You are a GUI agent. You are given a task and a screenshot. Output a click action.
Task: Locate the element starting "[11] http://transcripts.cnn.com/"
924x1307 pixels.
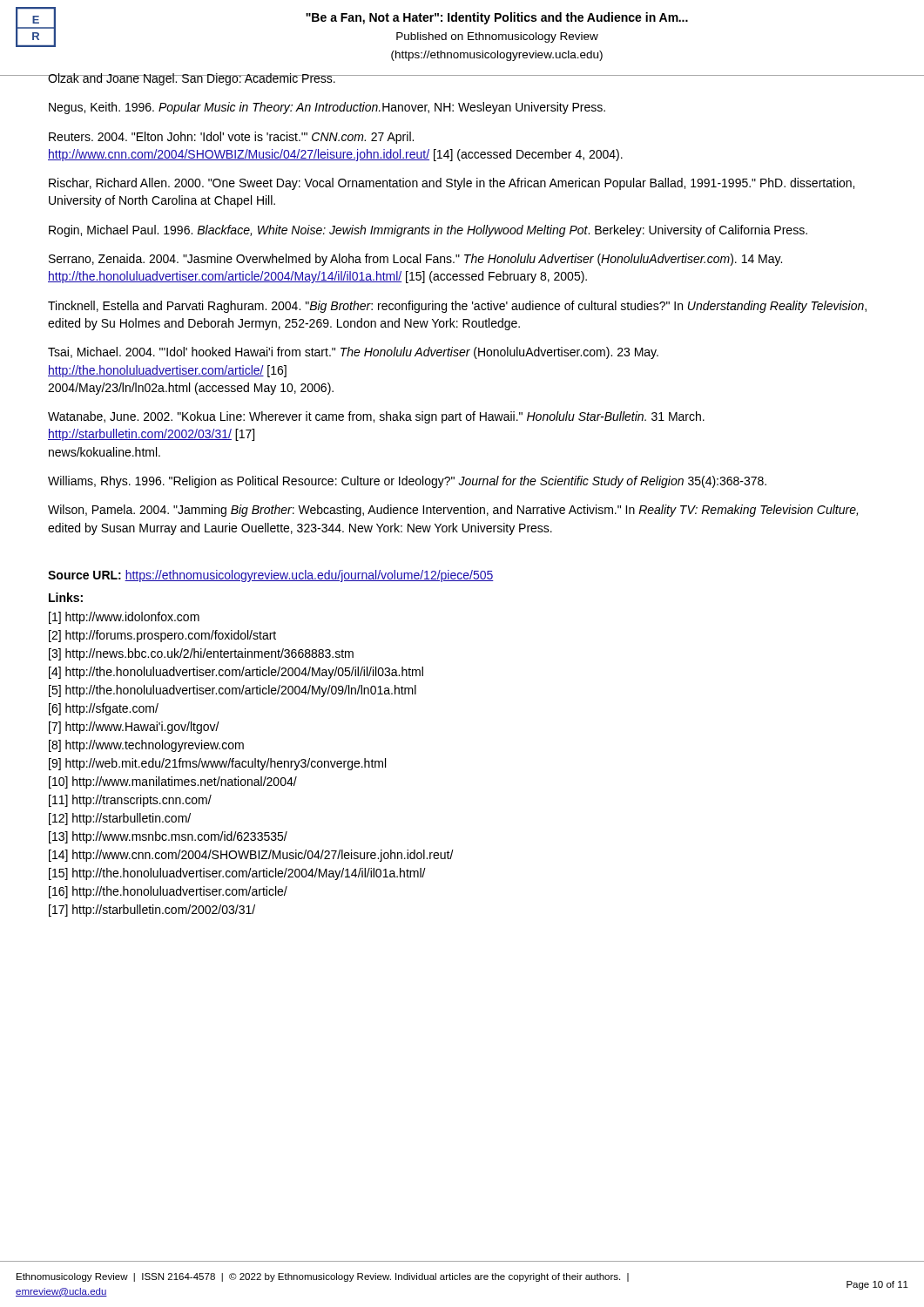pyautogui.click(x=130, y=800)
